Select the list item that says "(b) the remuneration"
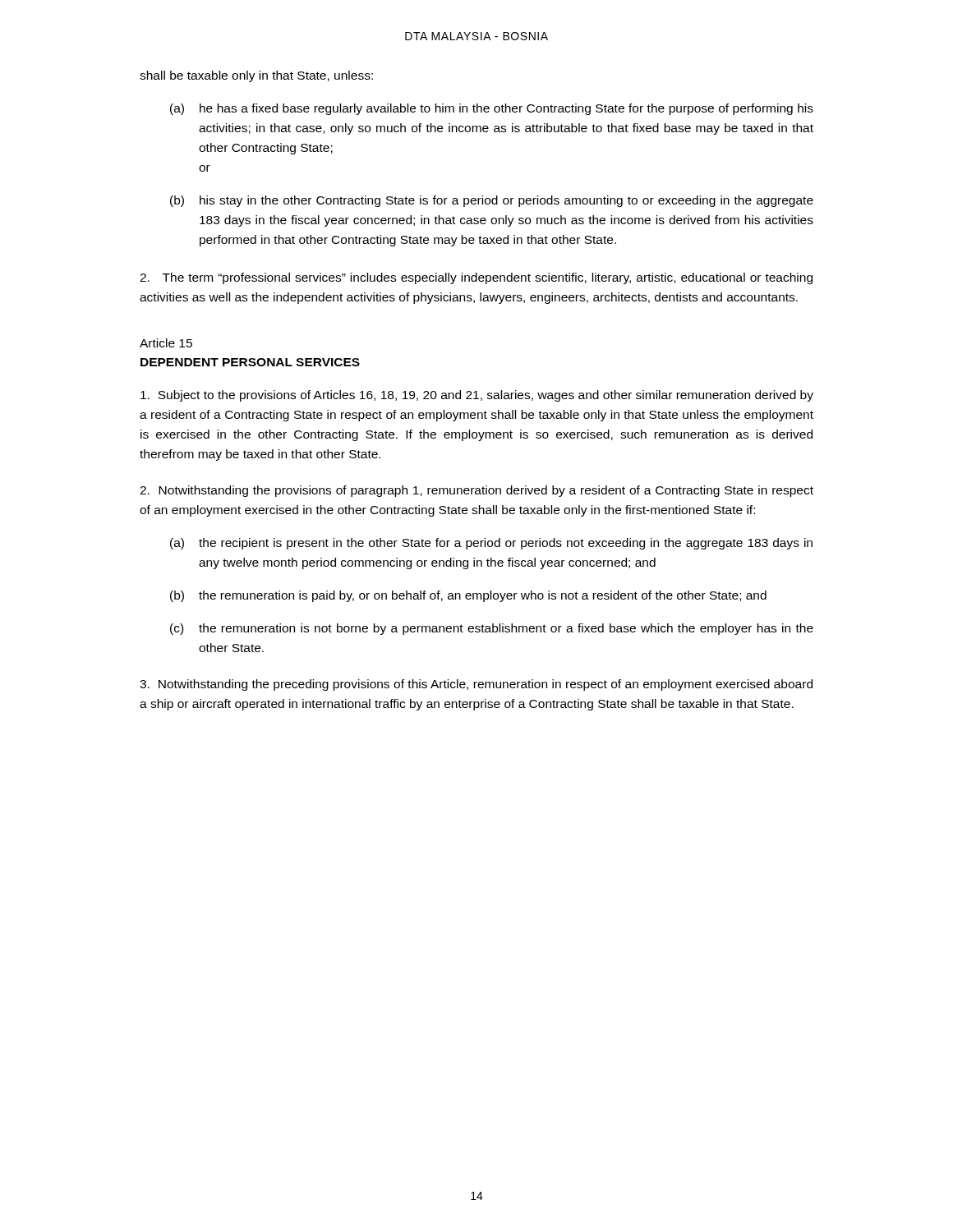Viewport: 953px width, 1232px height. [491, 595]
